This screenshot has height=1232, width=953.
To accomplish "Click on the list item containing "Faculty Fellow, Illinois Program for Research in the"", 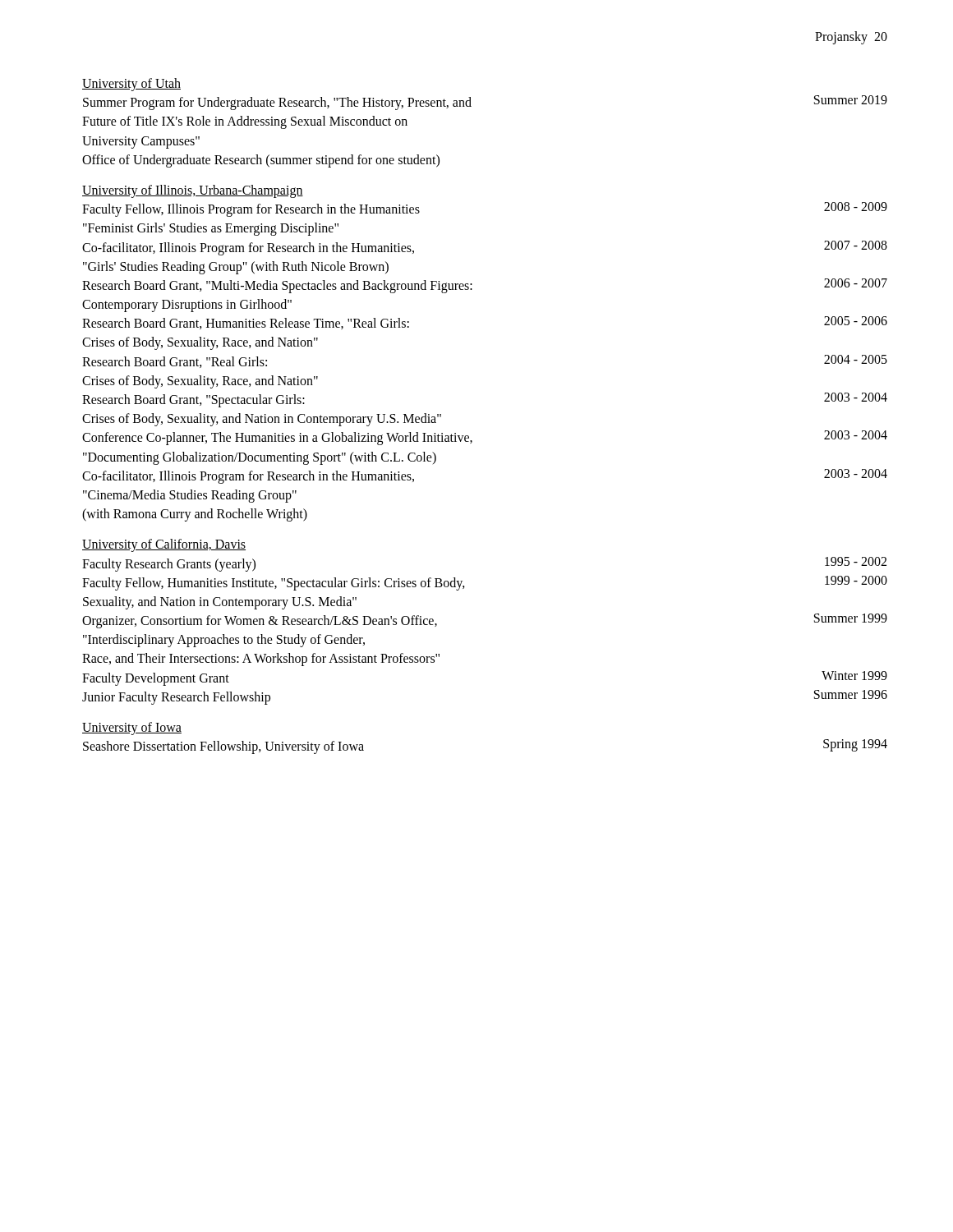I will point(248,209).
